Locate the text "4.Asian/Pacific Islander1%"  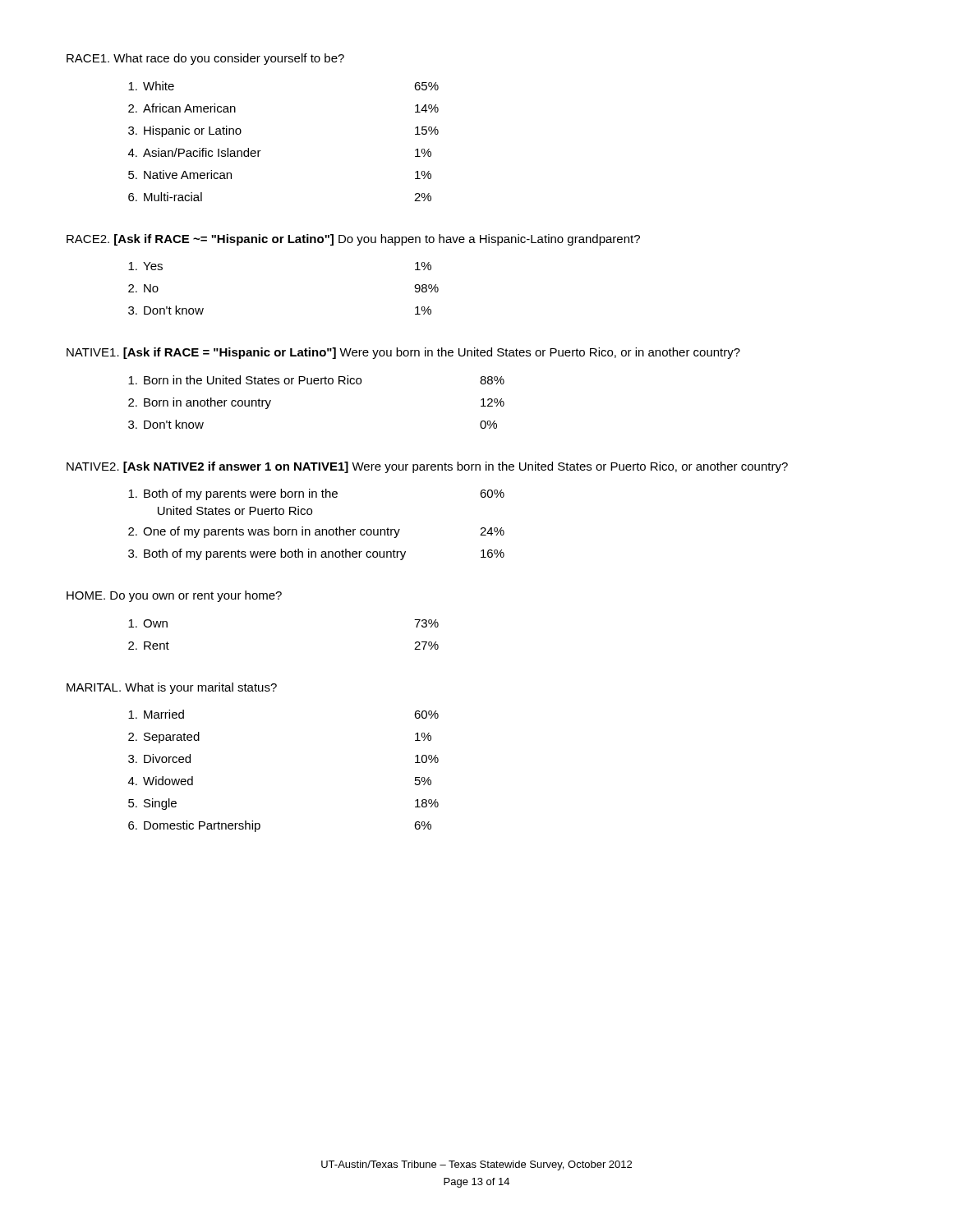point(191,152)
